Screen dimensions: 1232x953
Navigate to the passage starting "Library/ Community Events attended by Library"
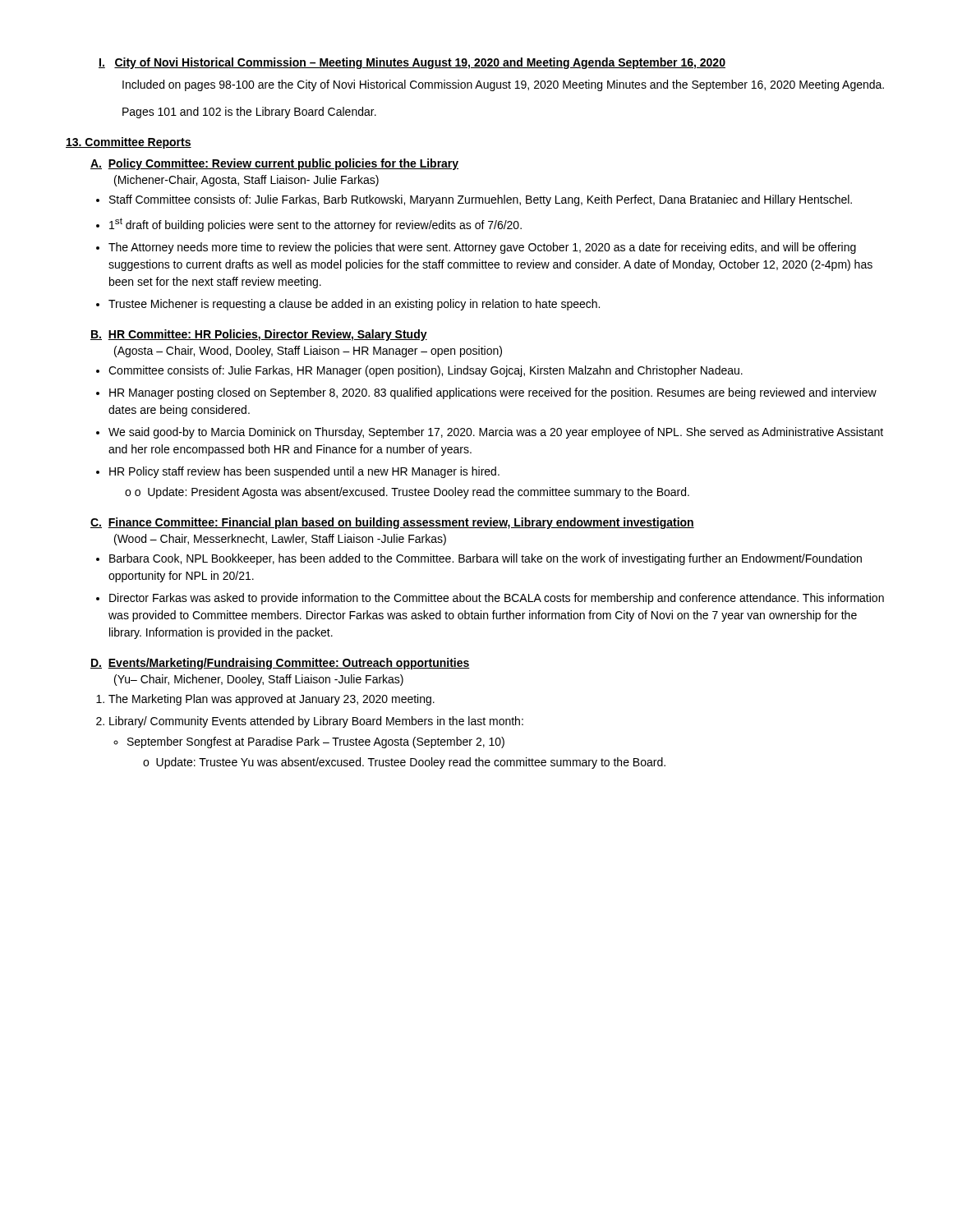pyautogui.click(x=498, y=743)
